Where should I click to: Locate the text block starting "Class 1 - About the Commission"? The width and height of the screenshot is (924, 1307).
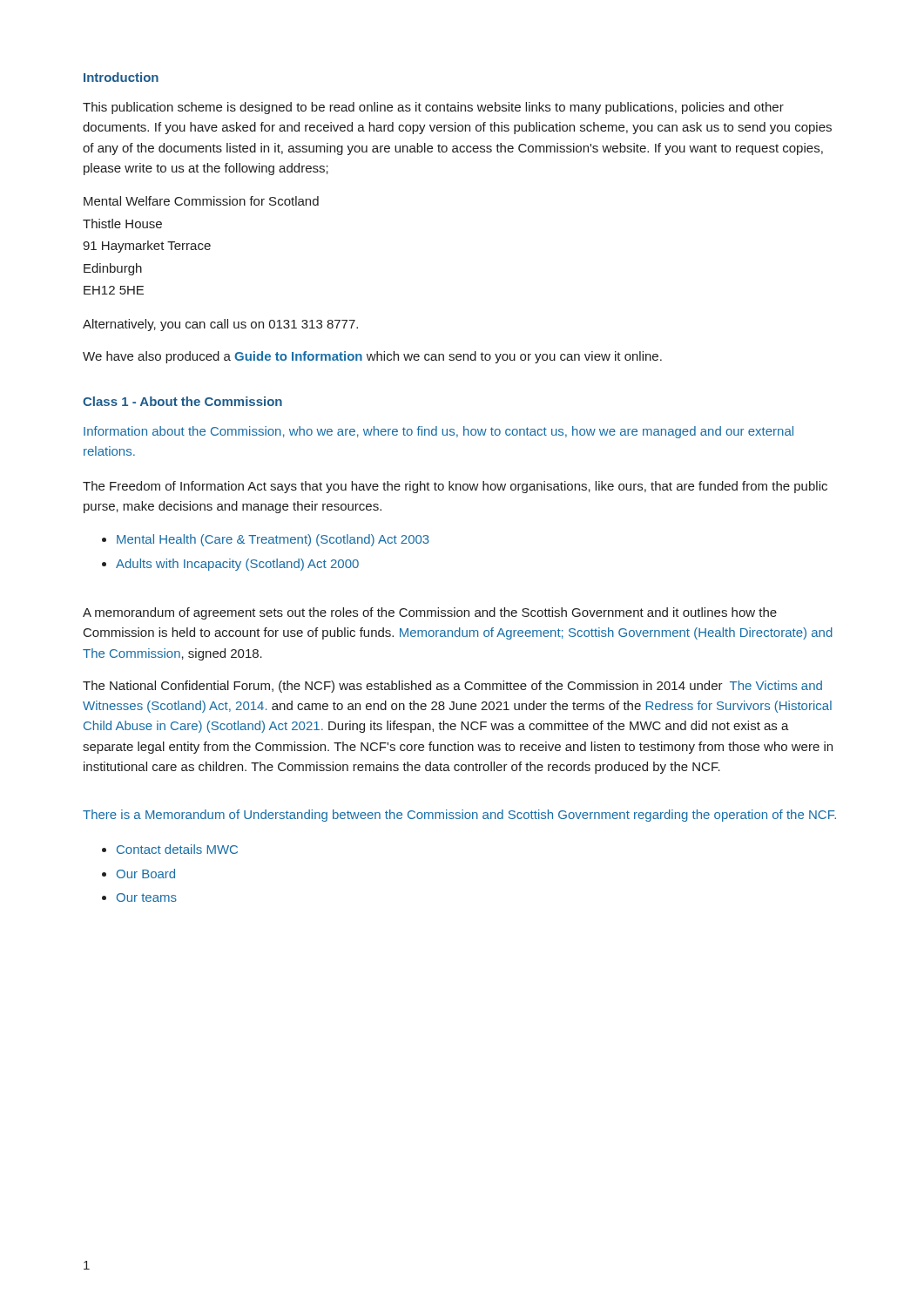(x=183, y=401)
